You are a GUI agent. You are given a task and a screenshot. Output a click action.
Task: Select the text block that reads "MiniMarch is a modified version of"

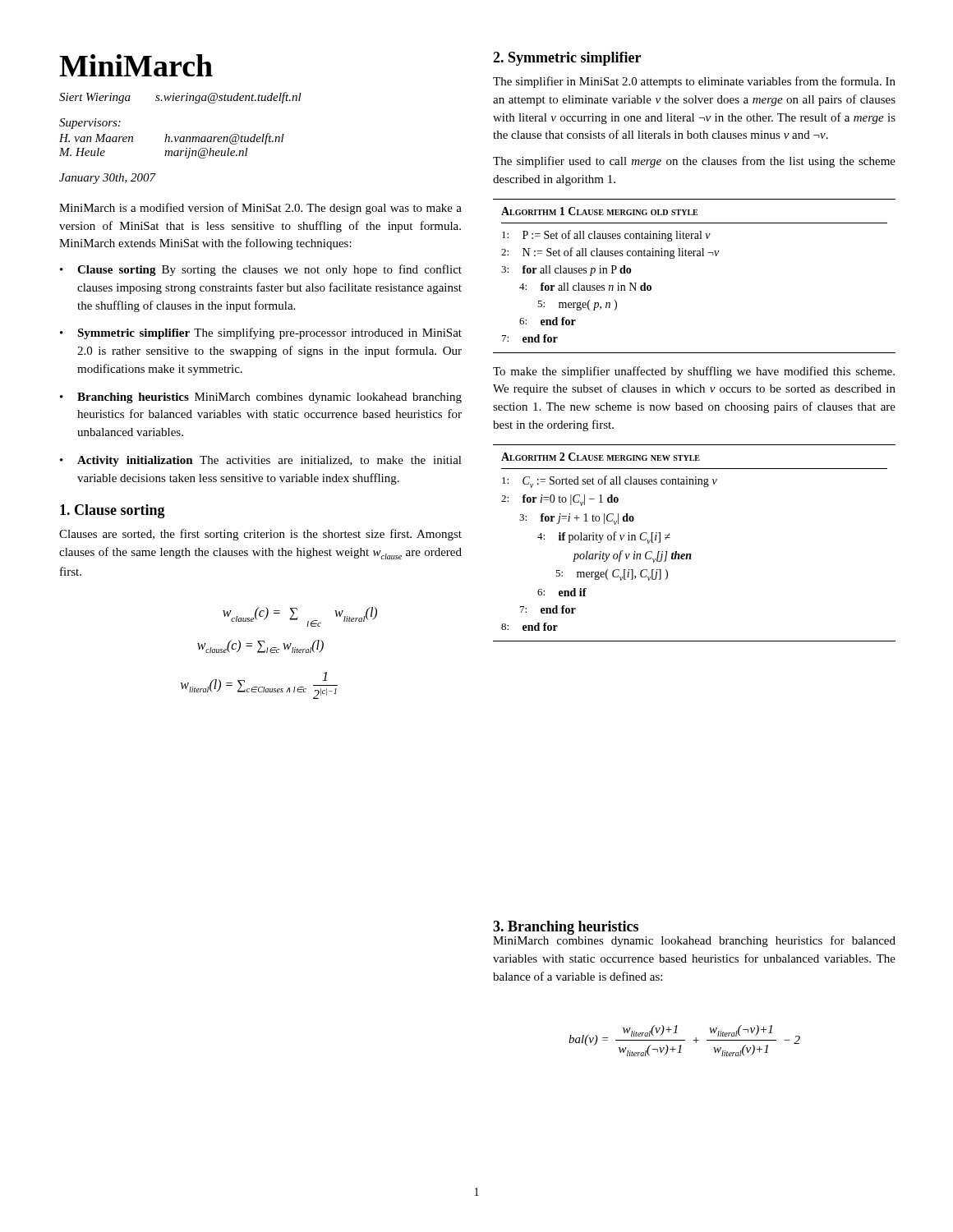260,226
